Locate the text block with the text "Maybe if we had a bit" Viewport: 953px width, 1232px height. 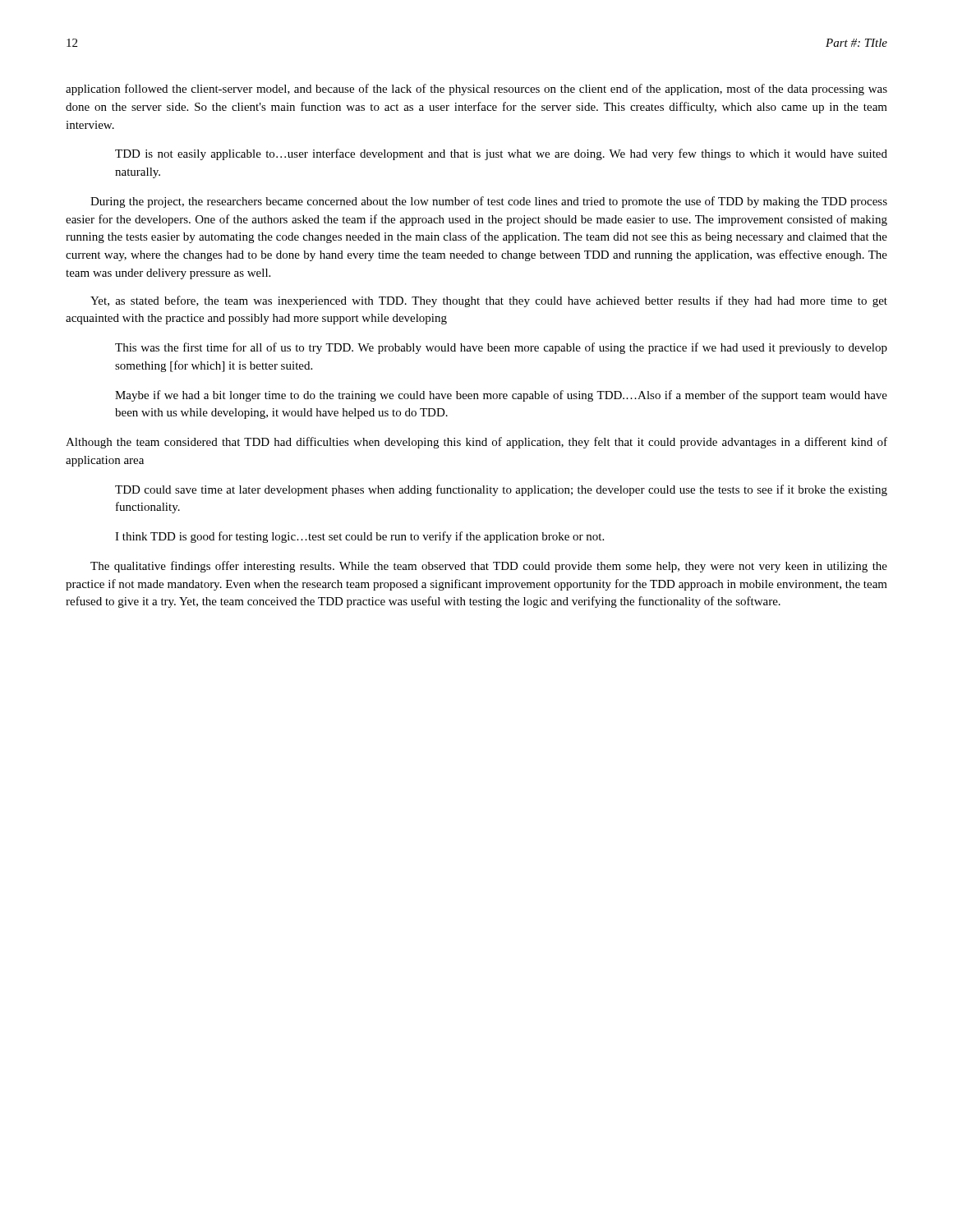[501, 404]
